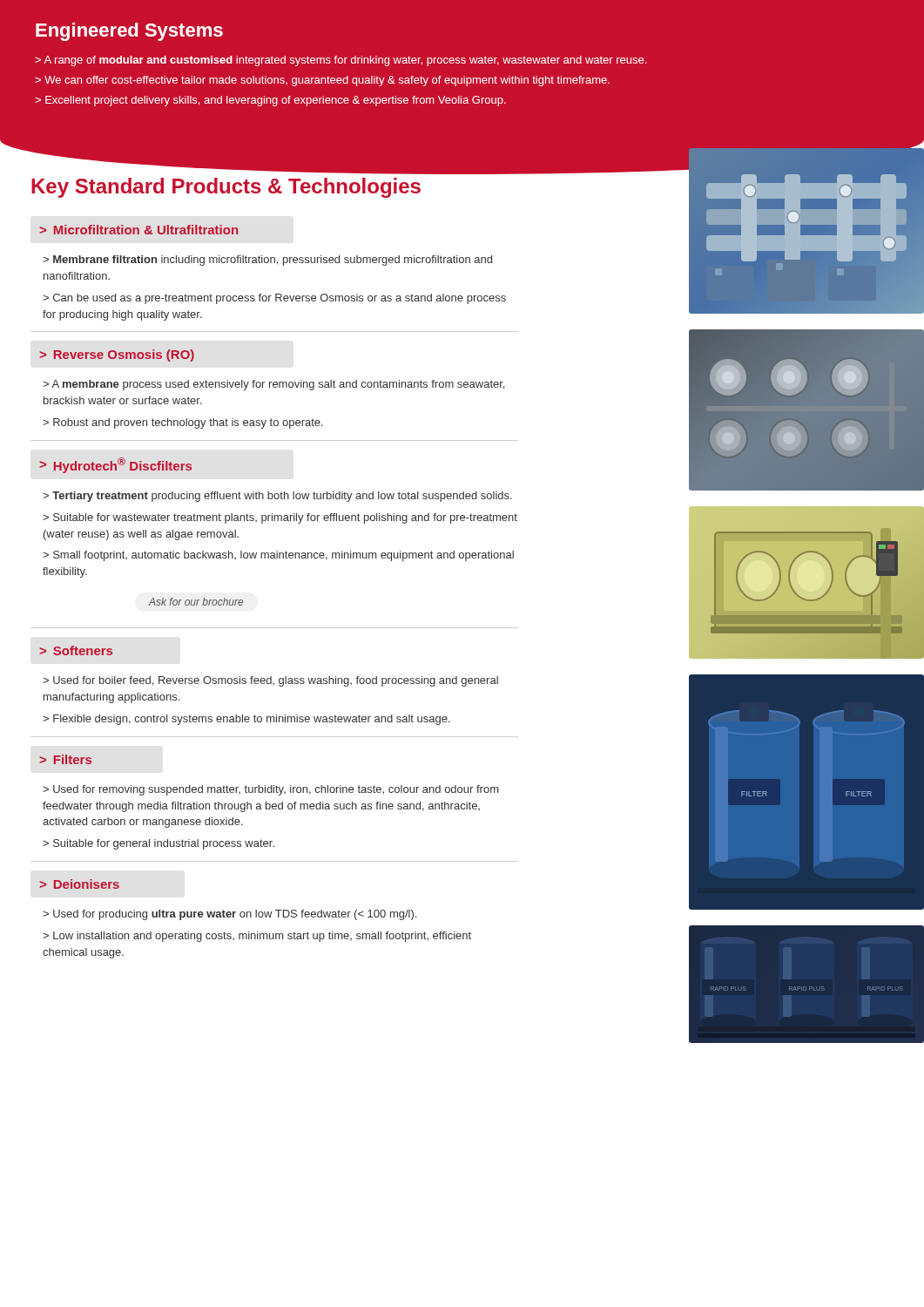Navigate to the region starting "> Deionisers"
Image resolution: width=924 pixels, height=1307 pixels.
(x=108, y=884)
